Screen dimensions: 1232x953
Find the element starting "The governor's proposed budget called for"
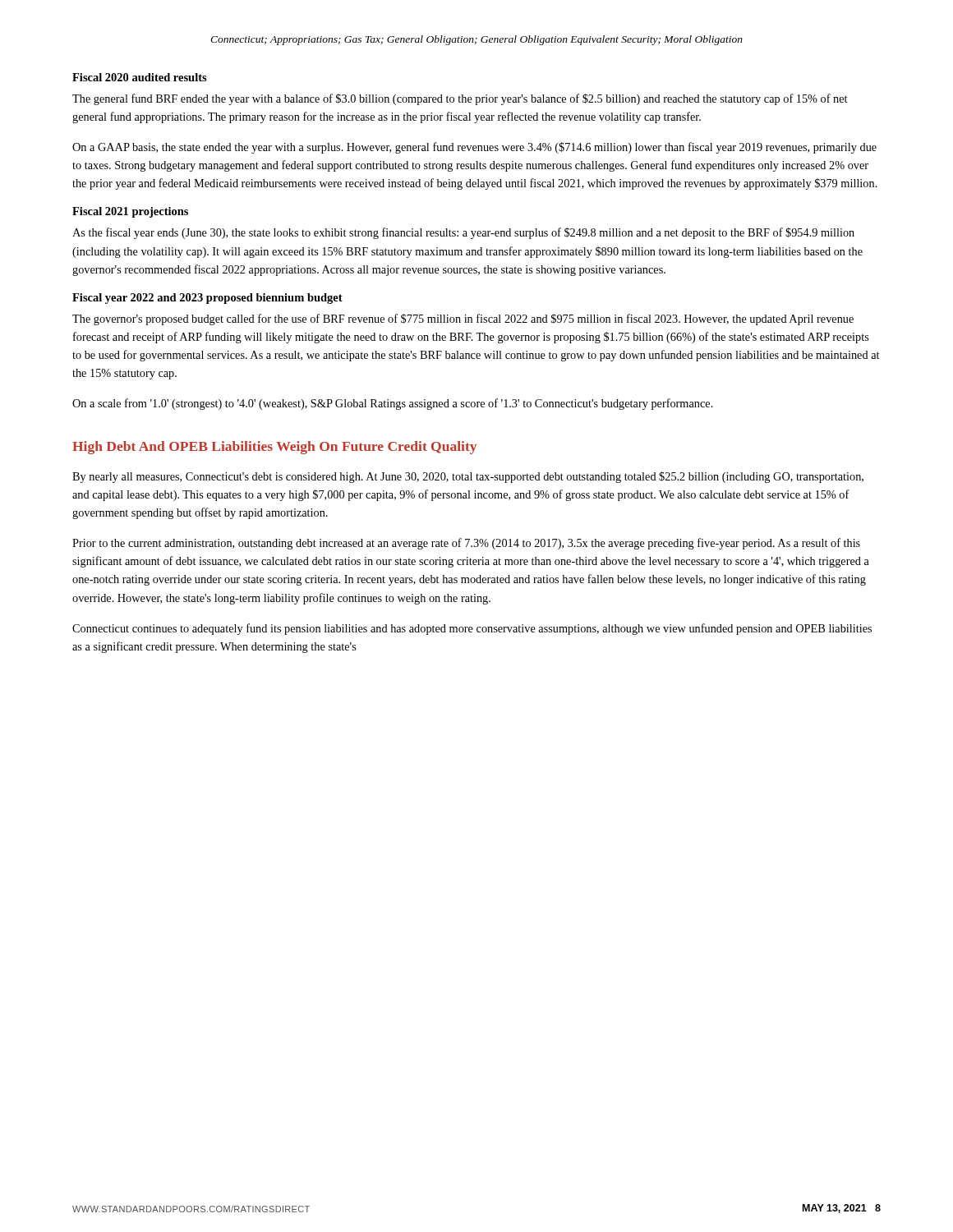[476, 346]
